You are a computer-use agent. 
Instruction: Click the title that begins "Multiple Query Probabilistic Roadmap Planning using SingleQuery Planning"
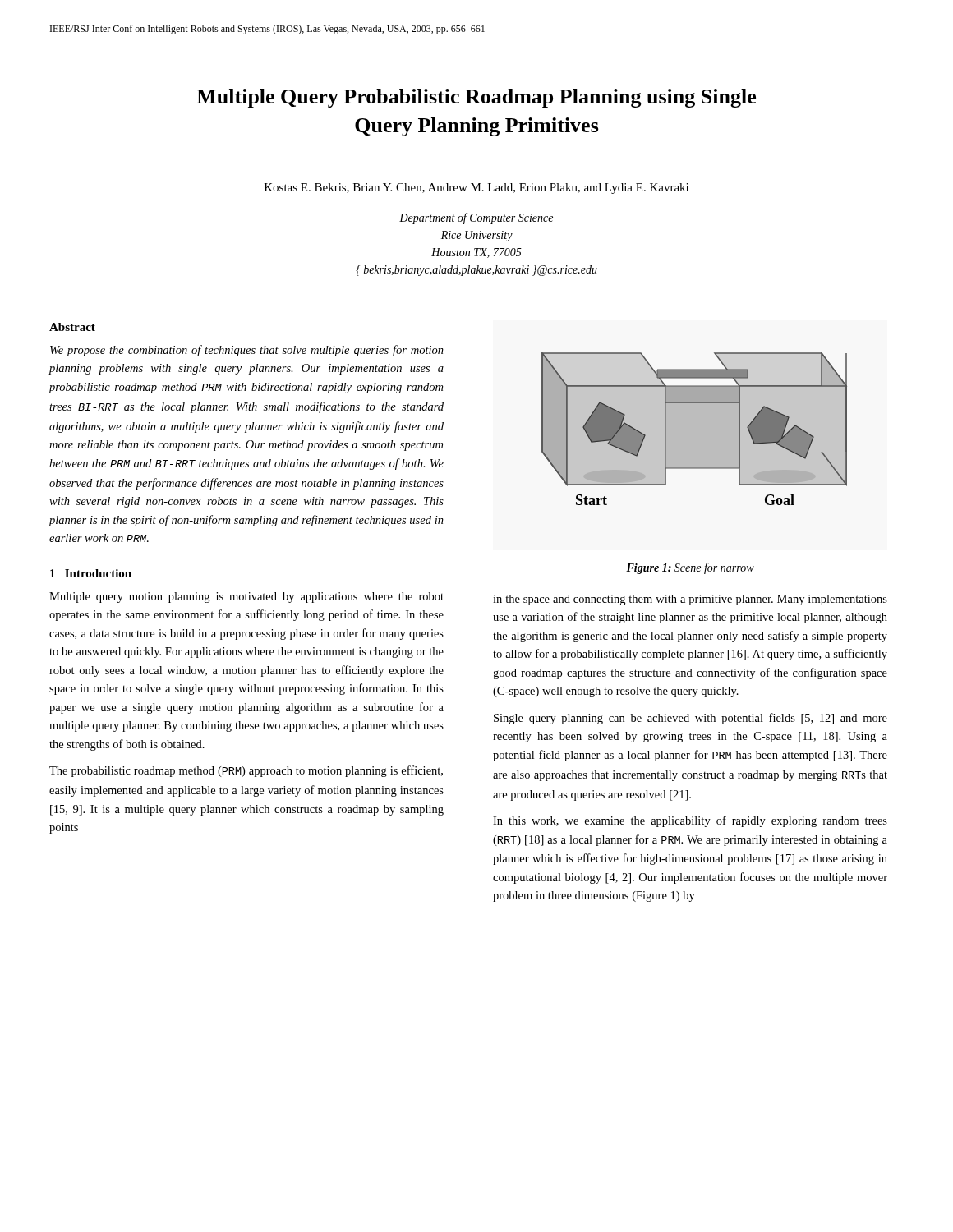point(476,111)
